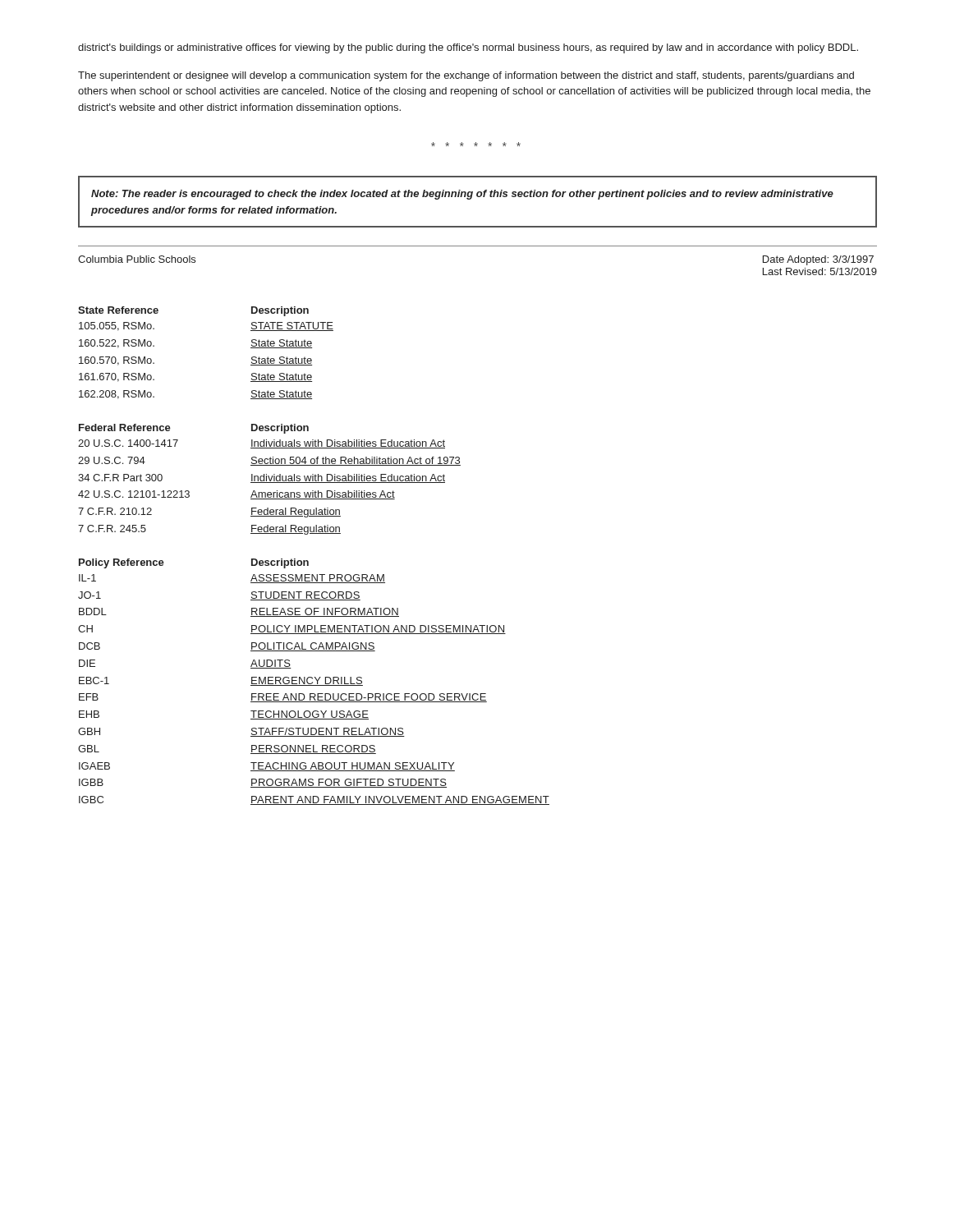Click on the text block starting "Note: The reader is encouraged to check"

(462, 201)
